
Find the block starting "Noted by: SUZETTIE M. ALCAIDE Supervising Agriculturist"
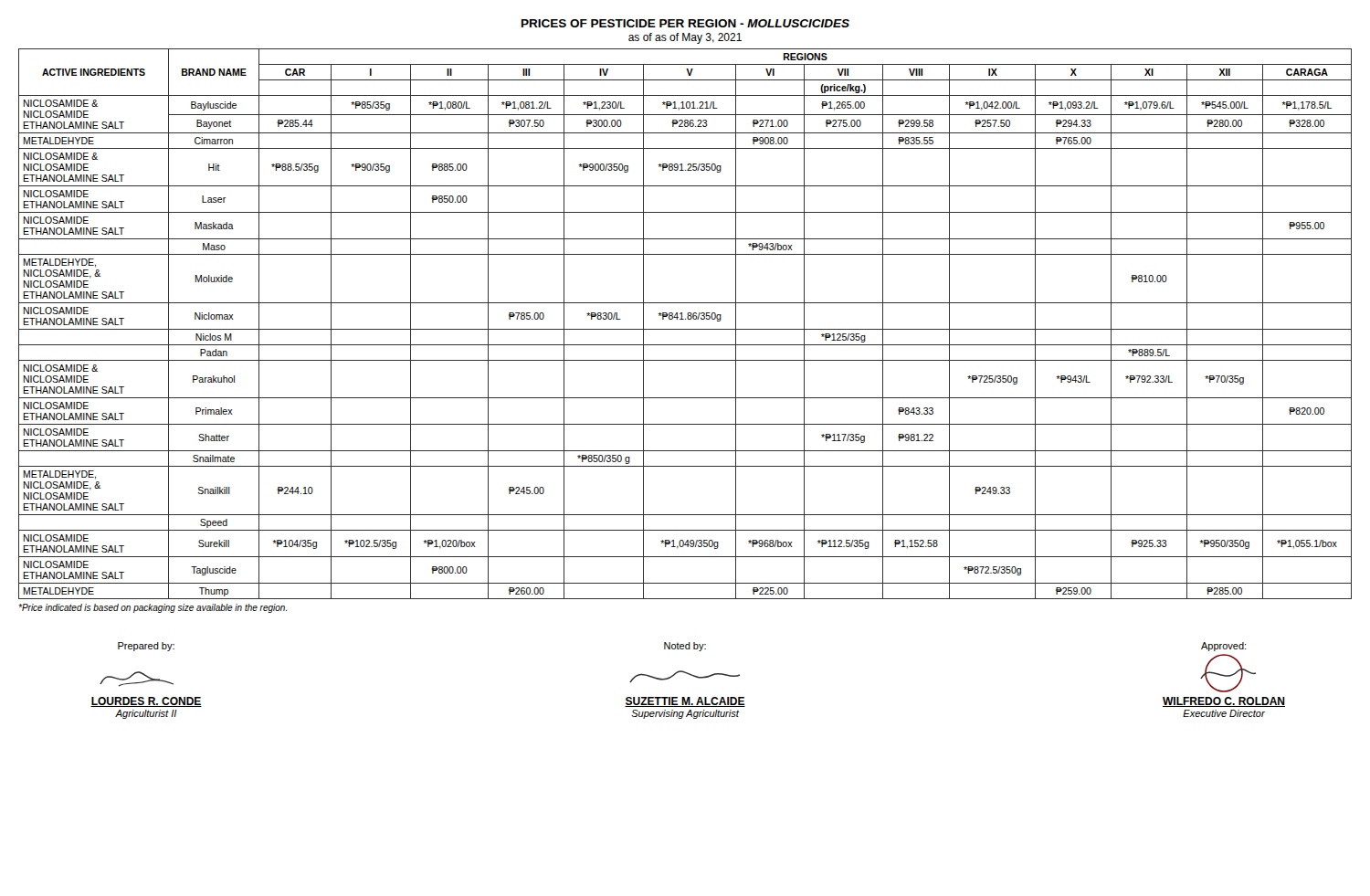(685, 680)
